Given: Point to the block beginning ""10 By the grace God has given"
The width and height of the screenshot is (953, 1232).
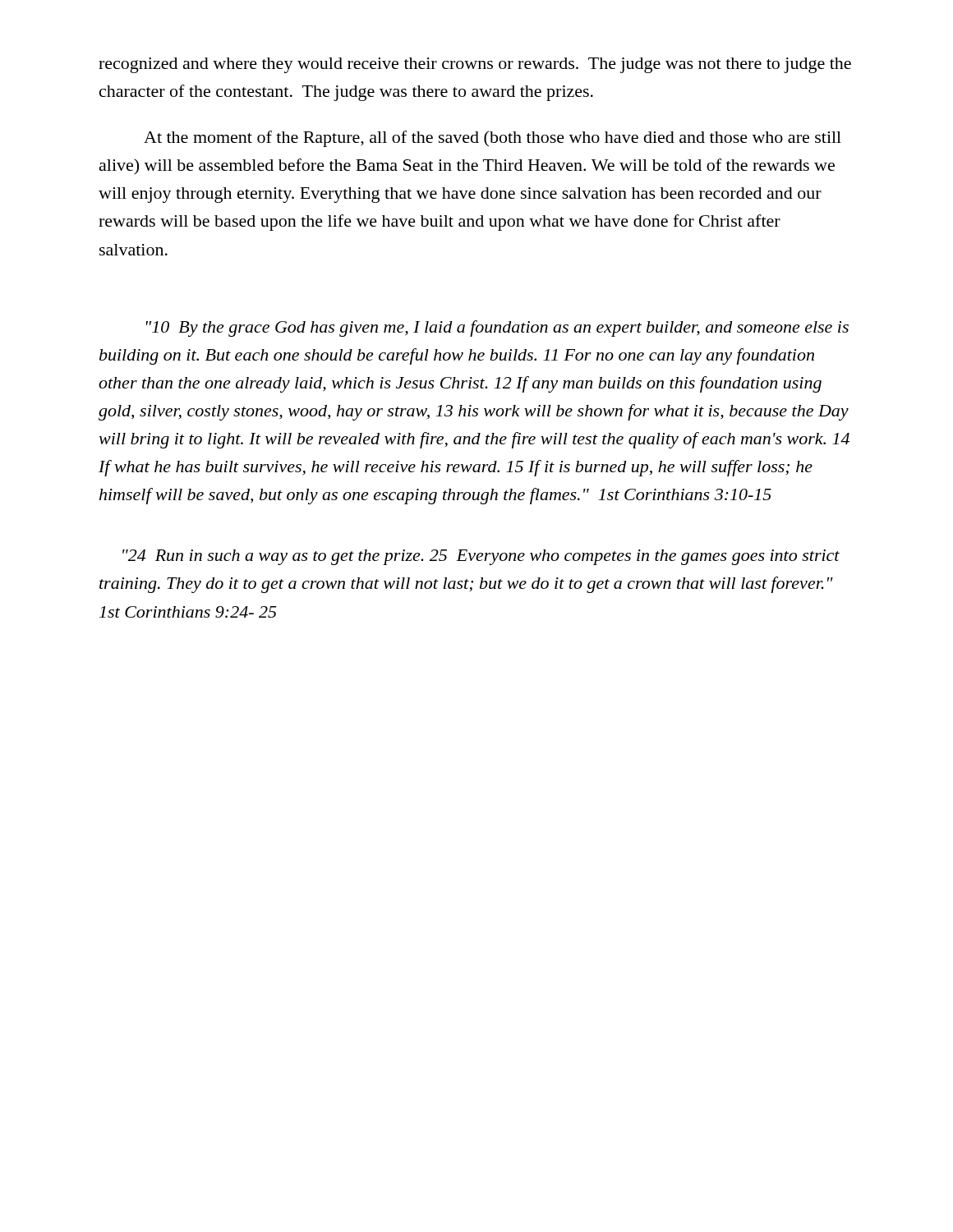Looking at the screenshot, I should (x=476, y=411).
